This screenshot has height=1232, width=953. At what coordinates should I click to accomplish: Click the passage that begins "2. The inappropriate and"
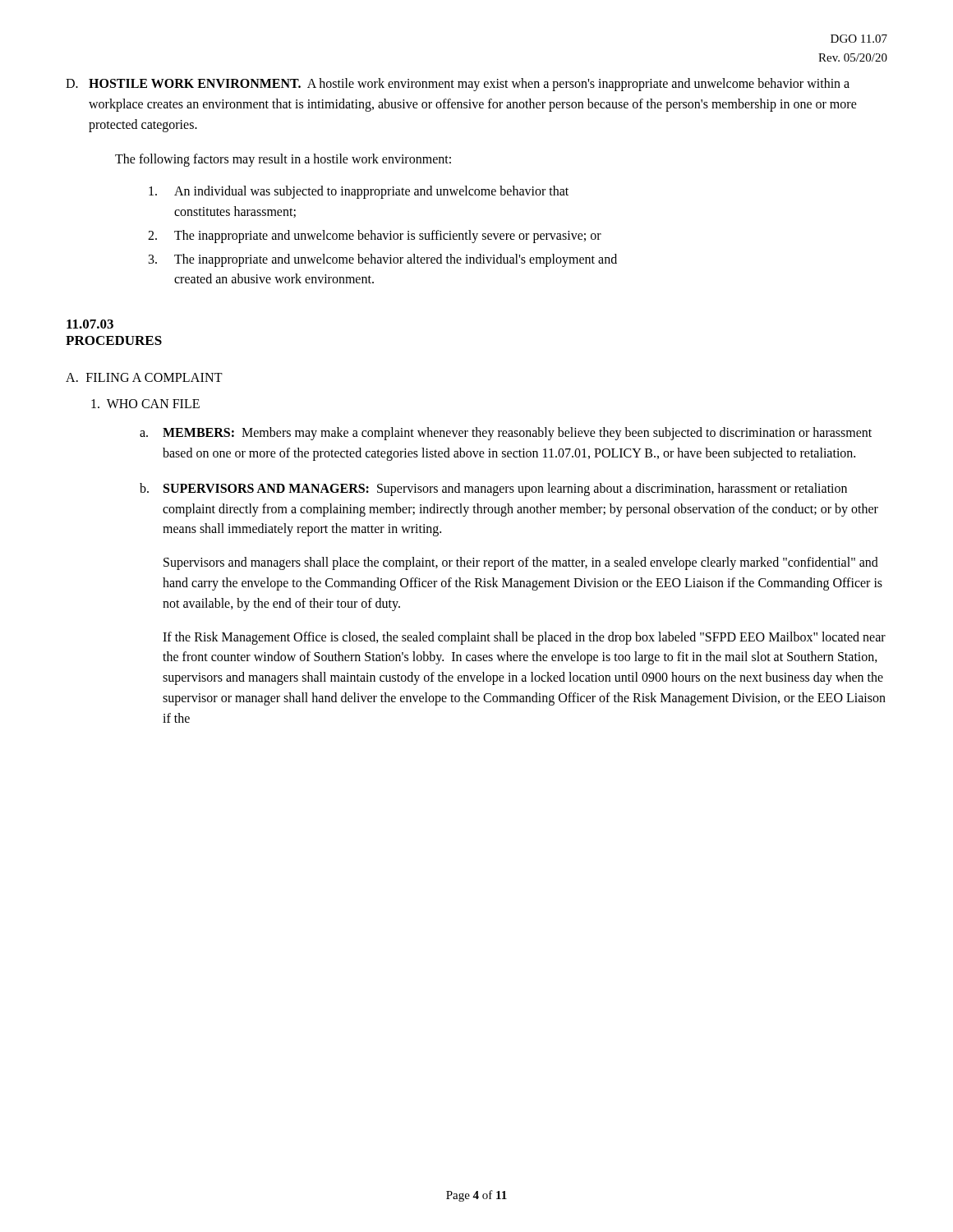click(x=374, y=236)
